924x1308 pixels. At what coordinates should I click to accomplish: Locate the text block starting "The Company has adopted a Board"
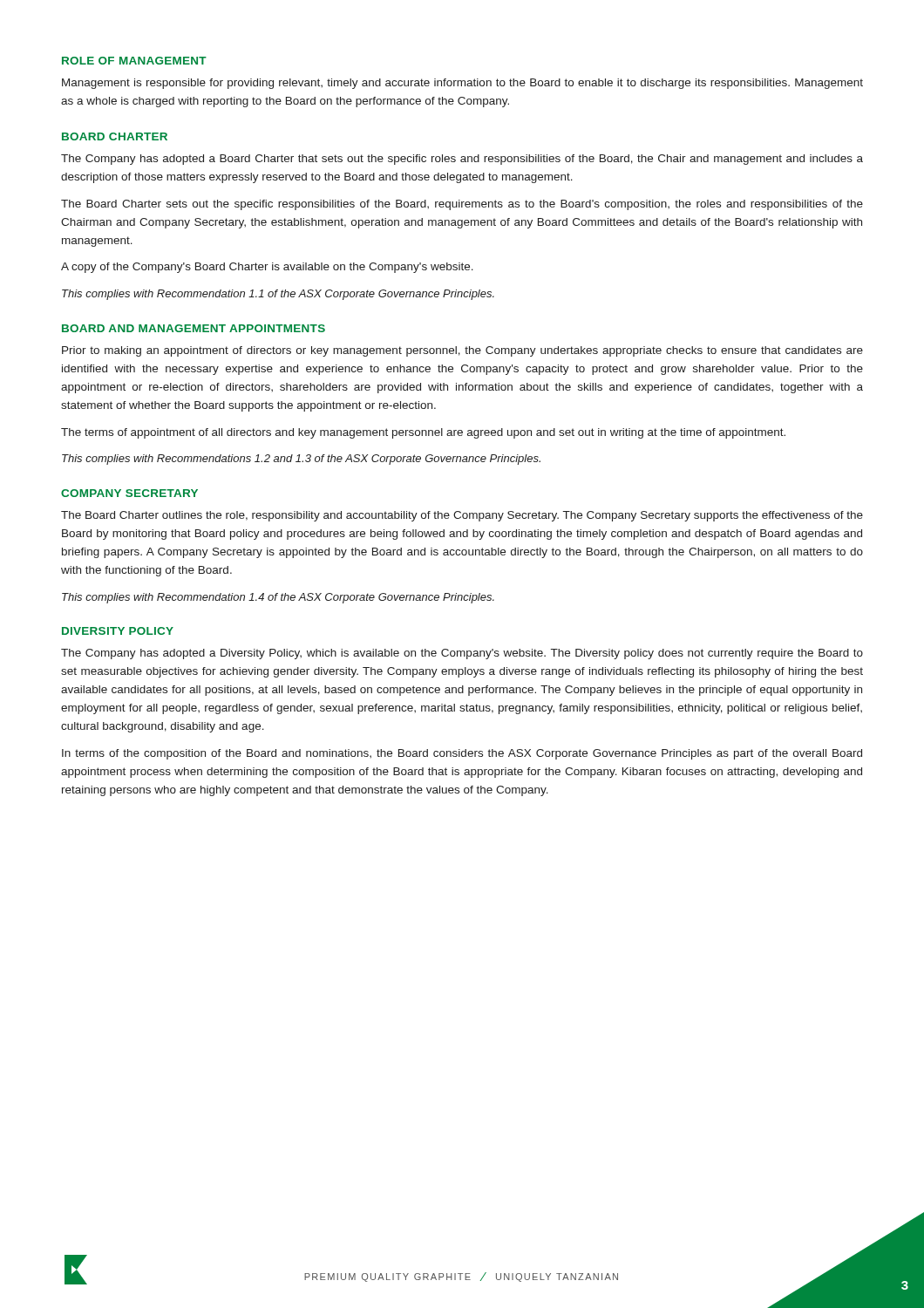pyautogui.click(x=462, y=167)
